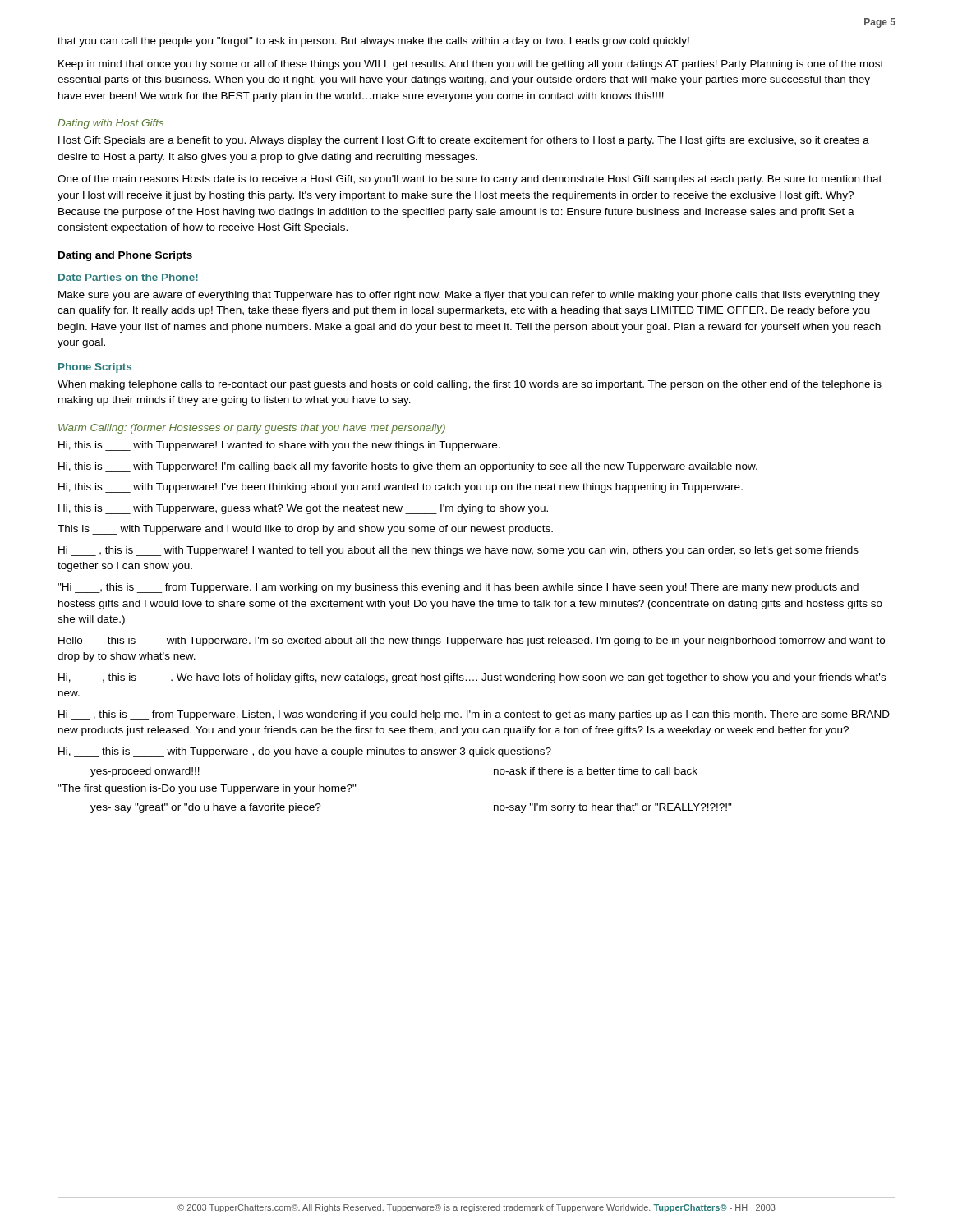
Task: Locate the section header containing "Dating and Phone"
Action: [125, 255]
